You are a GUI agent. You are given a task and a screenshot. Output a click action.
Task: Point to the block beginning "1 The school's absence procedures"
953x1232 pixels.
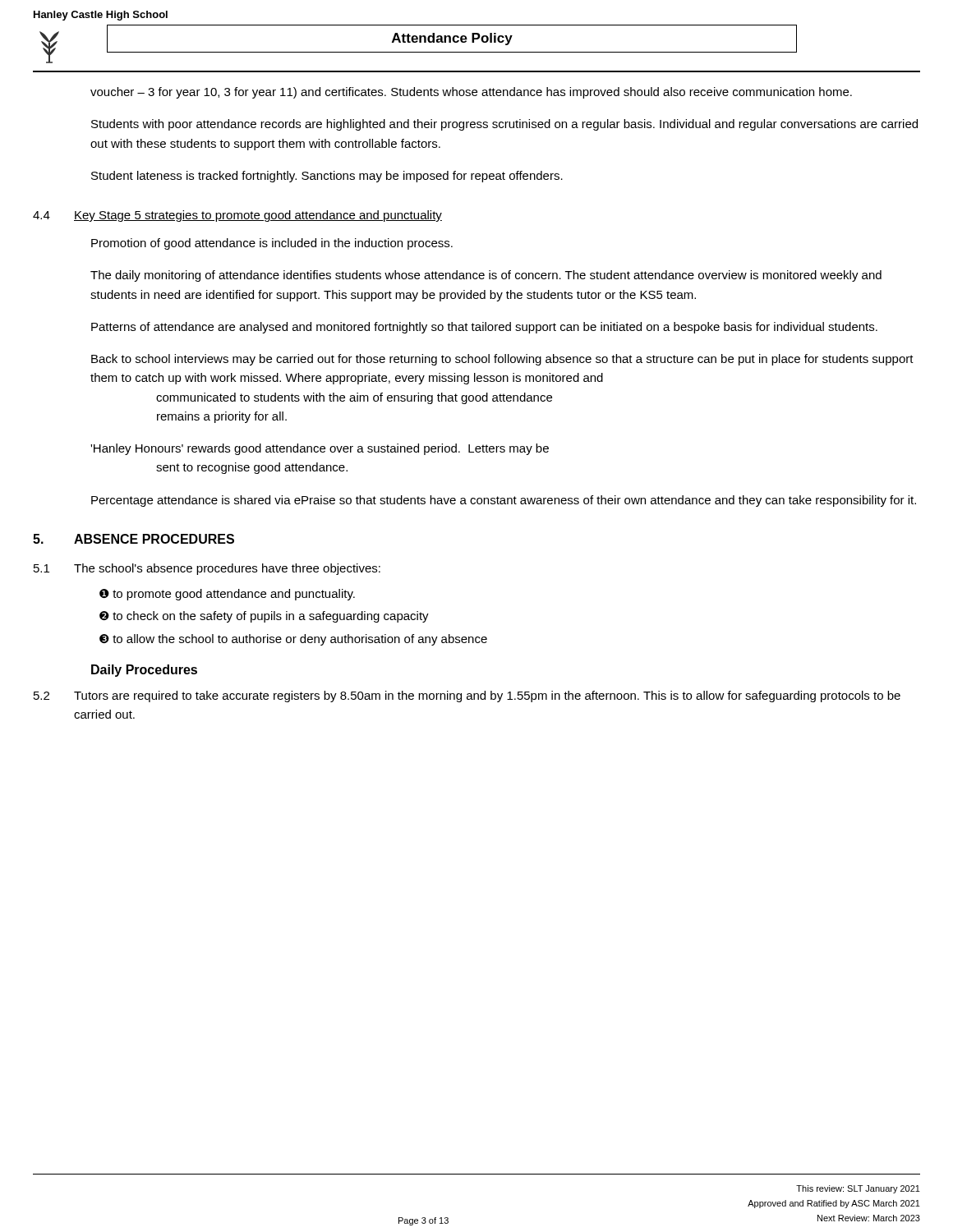pos(207,568)
